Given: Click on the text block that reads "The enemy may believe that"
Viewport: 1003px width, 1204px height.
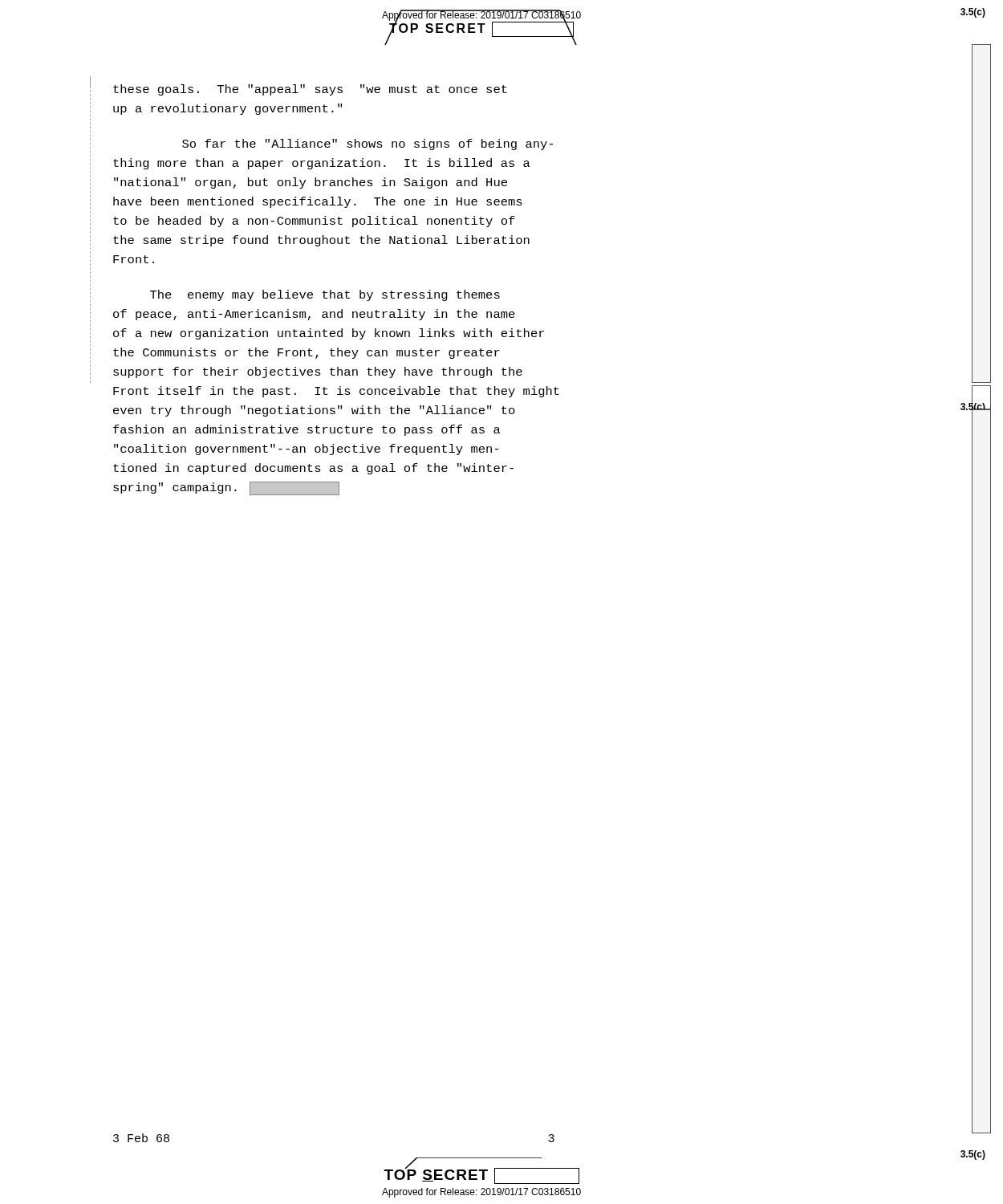Looking at the screenshot, I should point(336,393).
